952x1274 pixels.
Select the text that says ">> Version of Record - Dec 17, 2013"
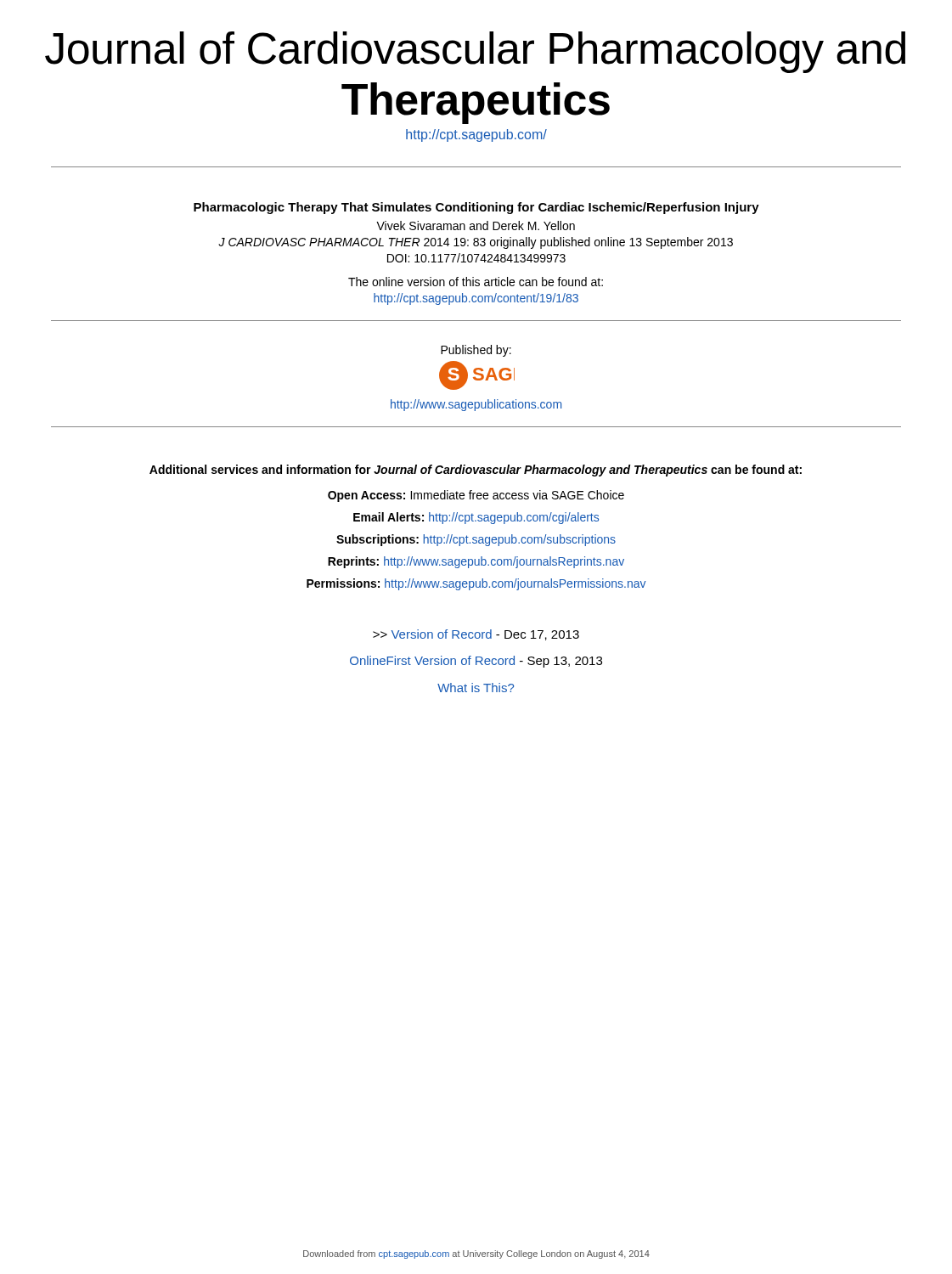[476, 634]
